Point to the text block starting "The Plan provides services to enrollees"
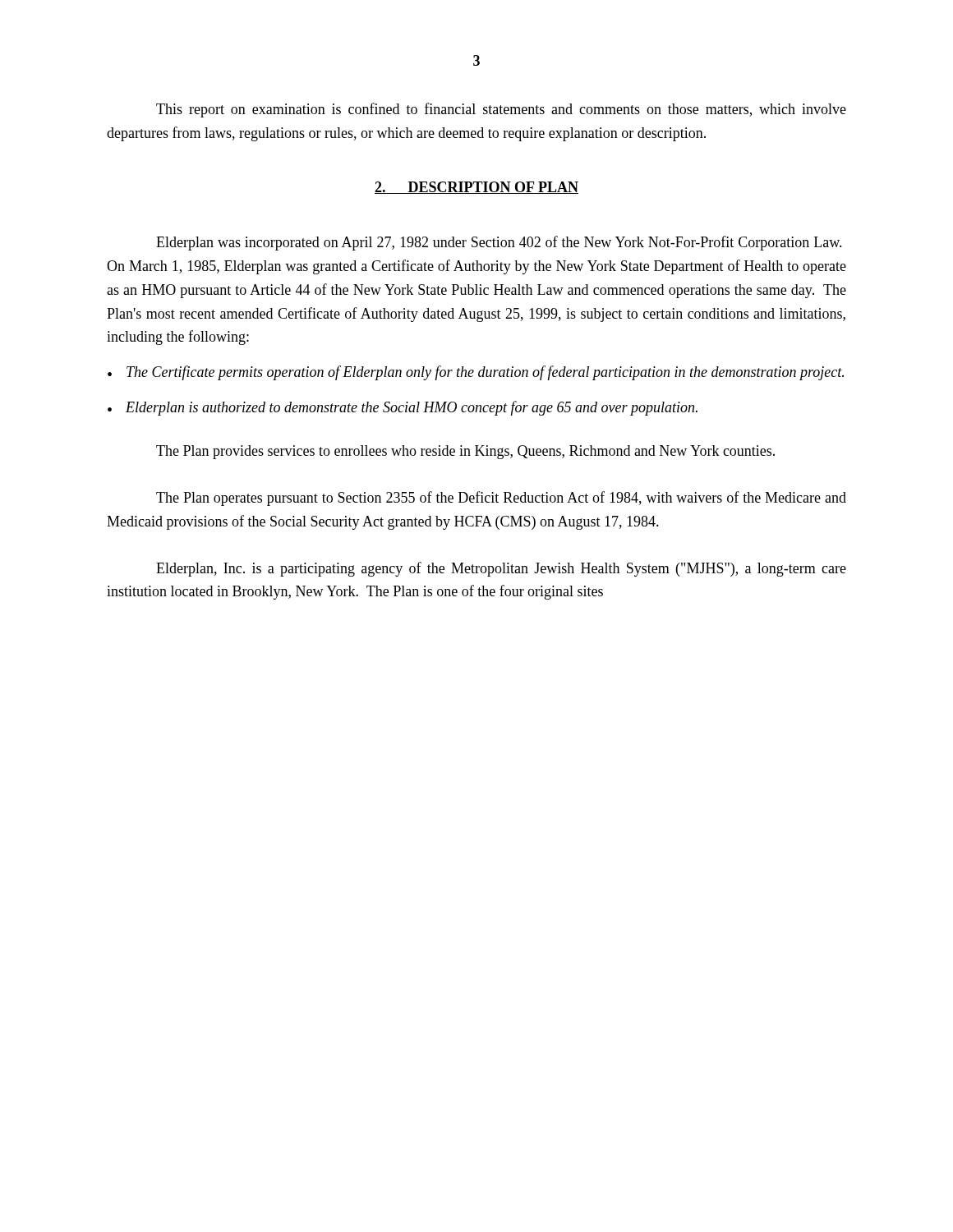953x1232 pixels. pyautogui.click(x=466, y=451)
